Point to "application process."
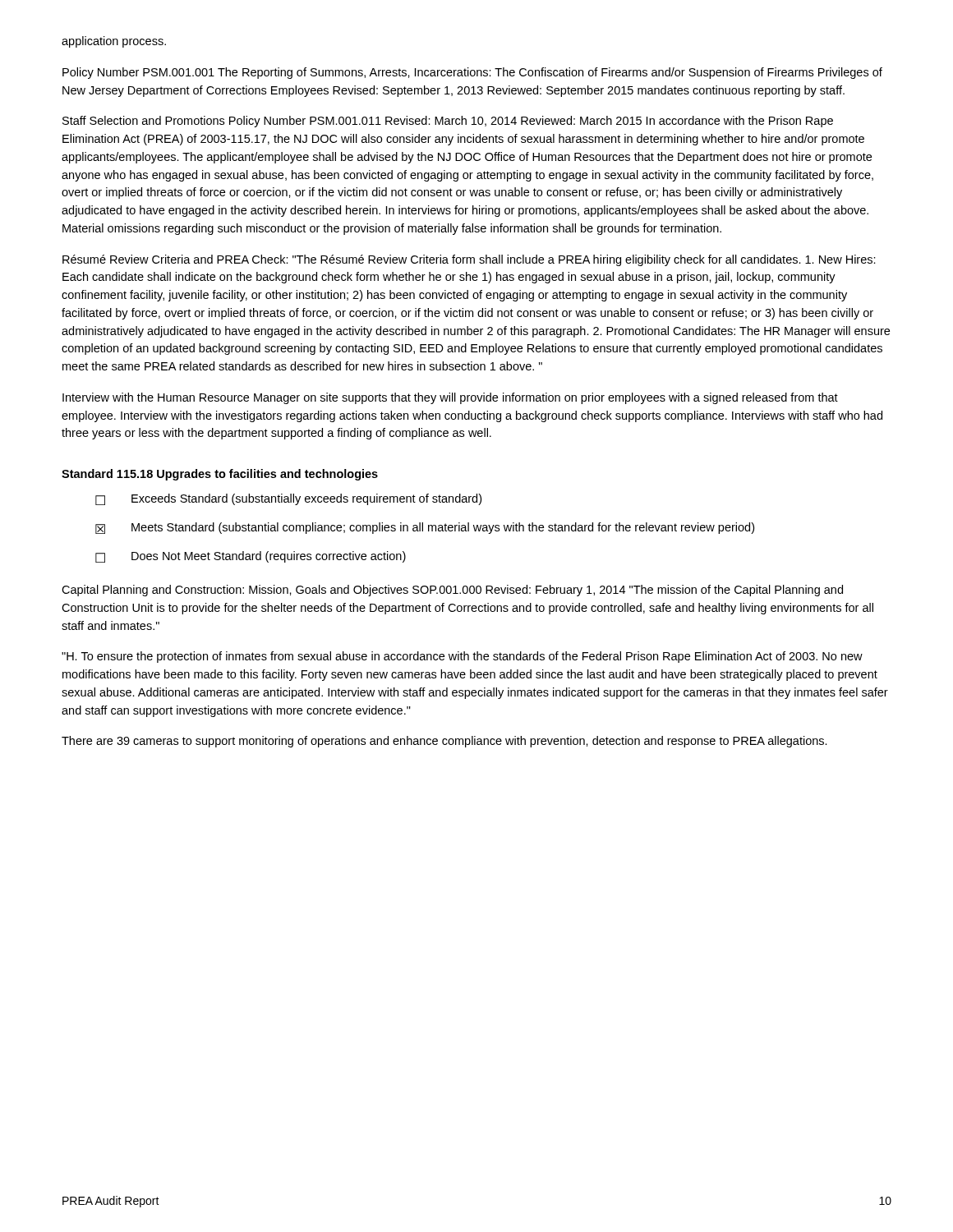The height and width of the screenshot is (1232, 953). tap(114, 41)
